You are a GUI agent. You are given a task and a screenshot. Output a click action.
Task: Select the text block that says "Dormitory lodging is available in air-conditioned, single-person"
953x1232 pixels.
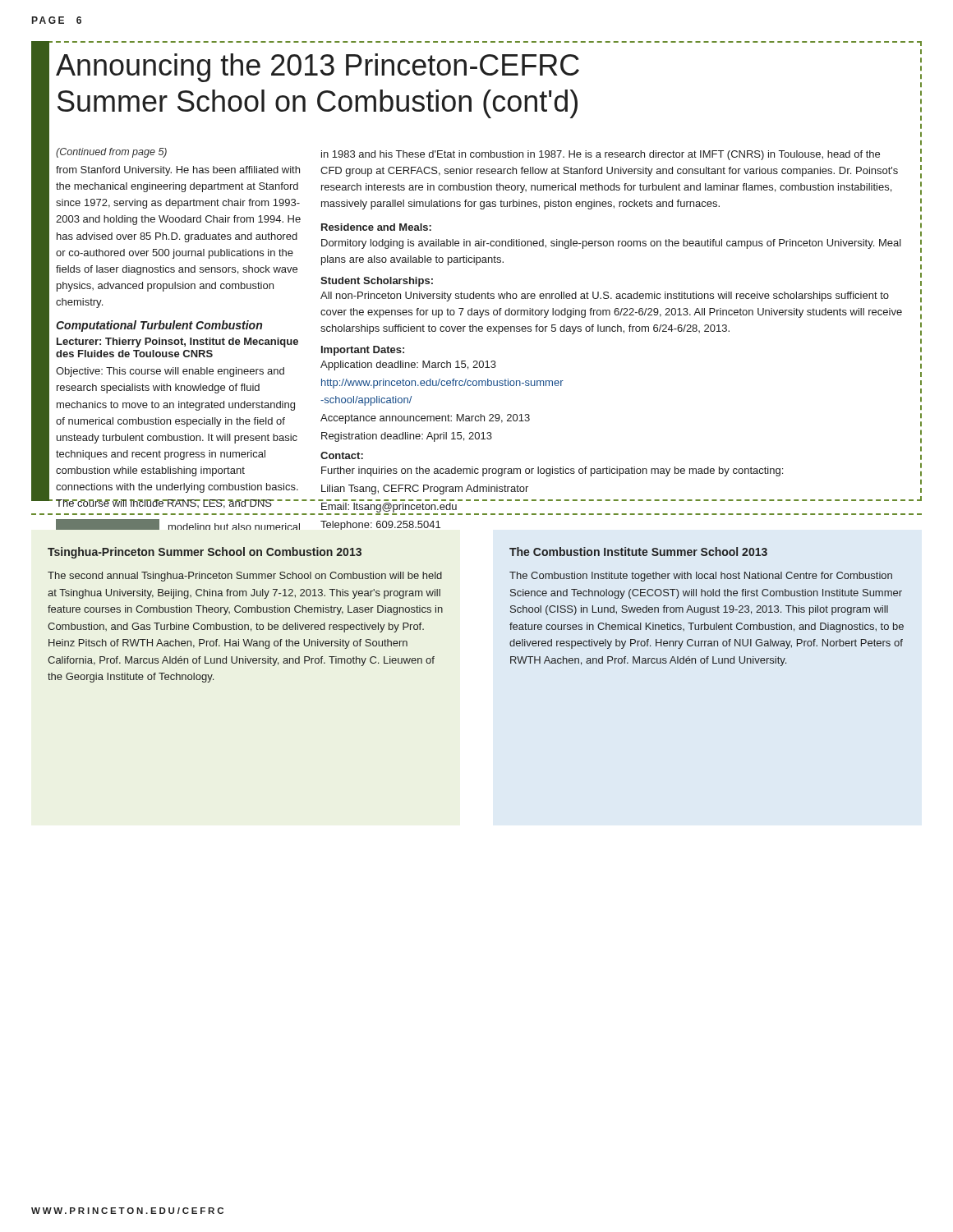(x=611, y=251)
